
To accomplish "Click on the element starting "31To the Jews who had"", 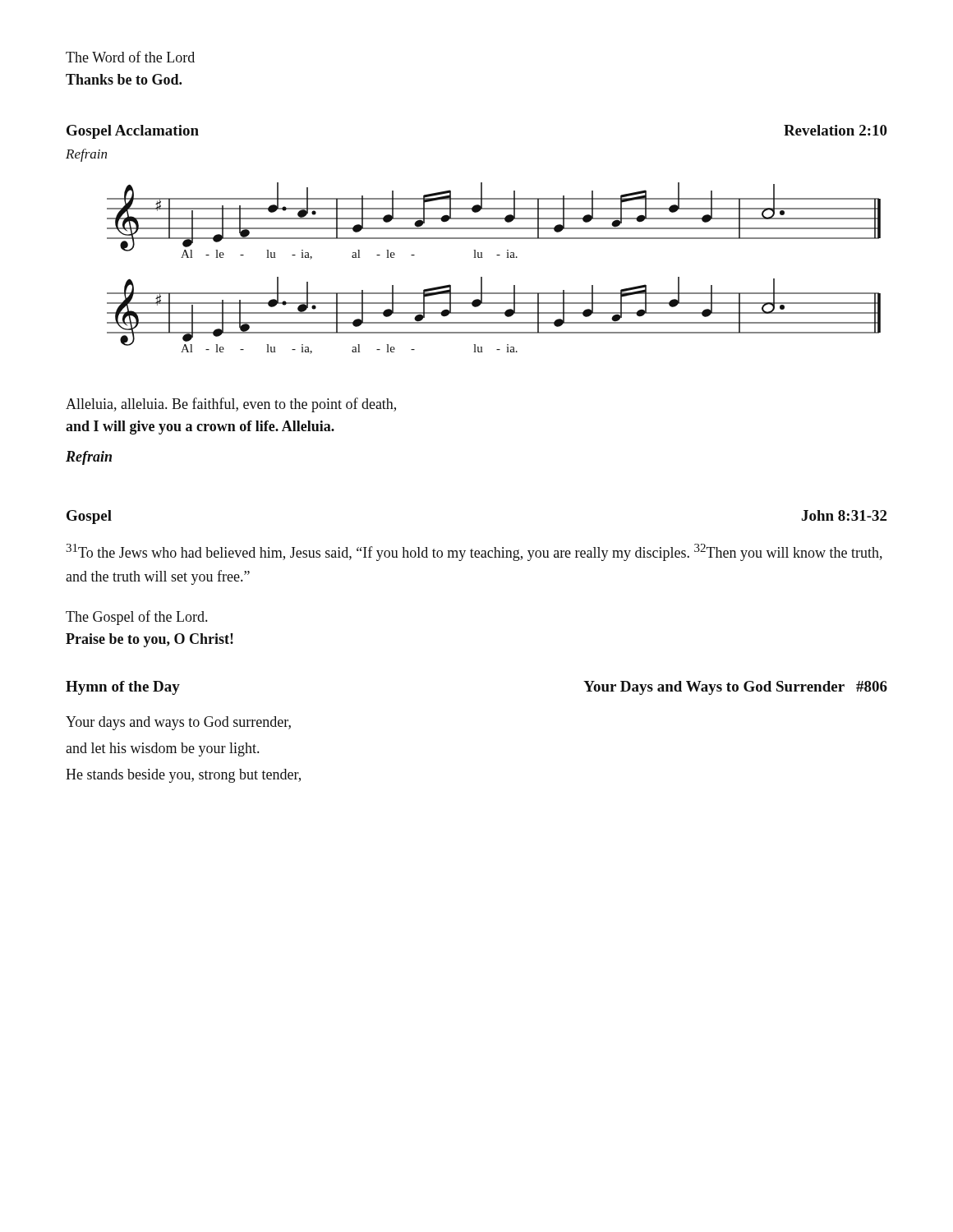I will (x=474, y=563).
